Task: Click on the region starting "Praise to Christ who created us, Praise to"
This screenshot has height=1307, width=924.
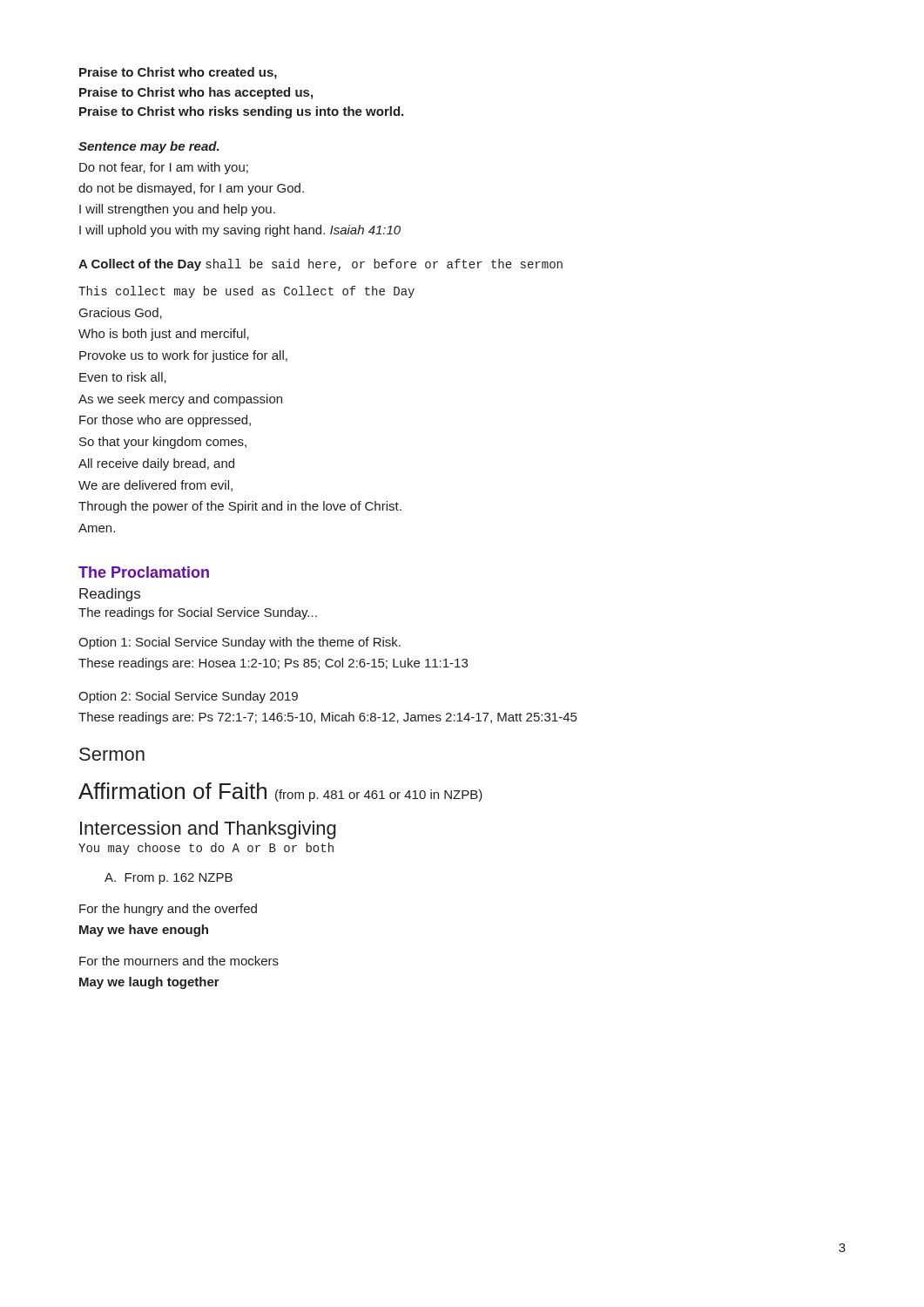Action: click(x=241, y=91)
